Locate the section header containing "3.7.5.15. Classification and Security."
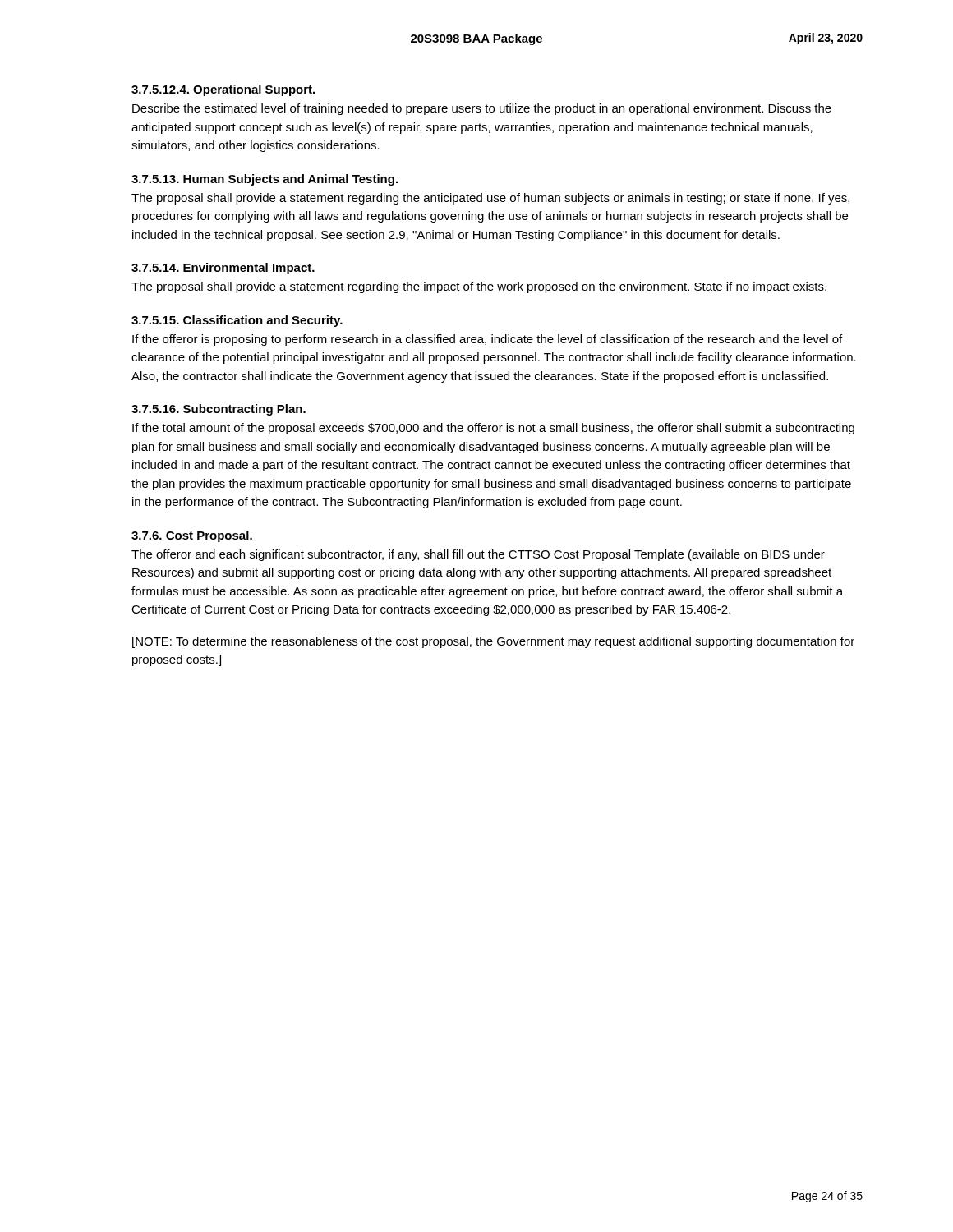Viewport: 953px width, 1232px height. tap(237, 320)
